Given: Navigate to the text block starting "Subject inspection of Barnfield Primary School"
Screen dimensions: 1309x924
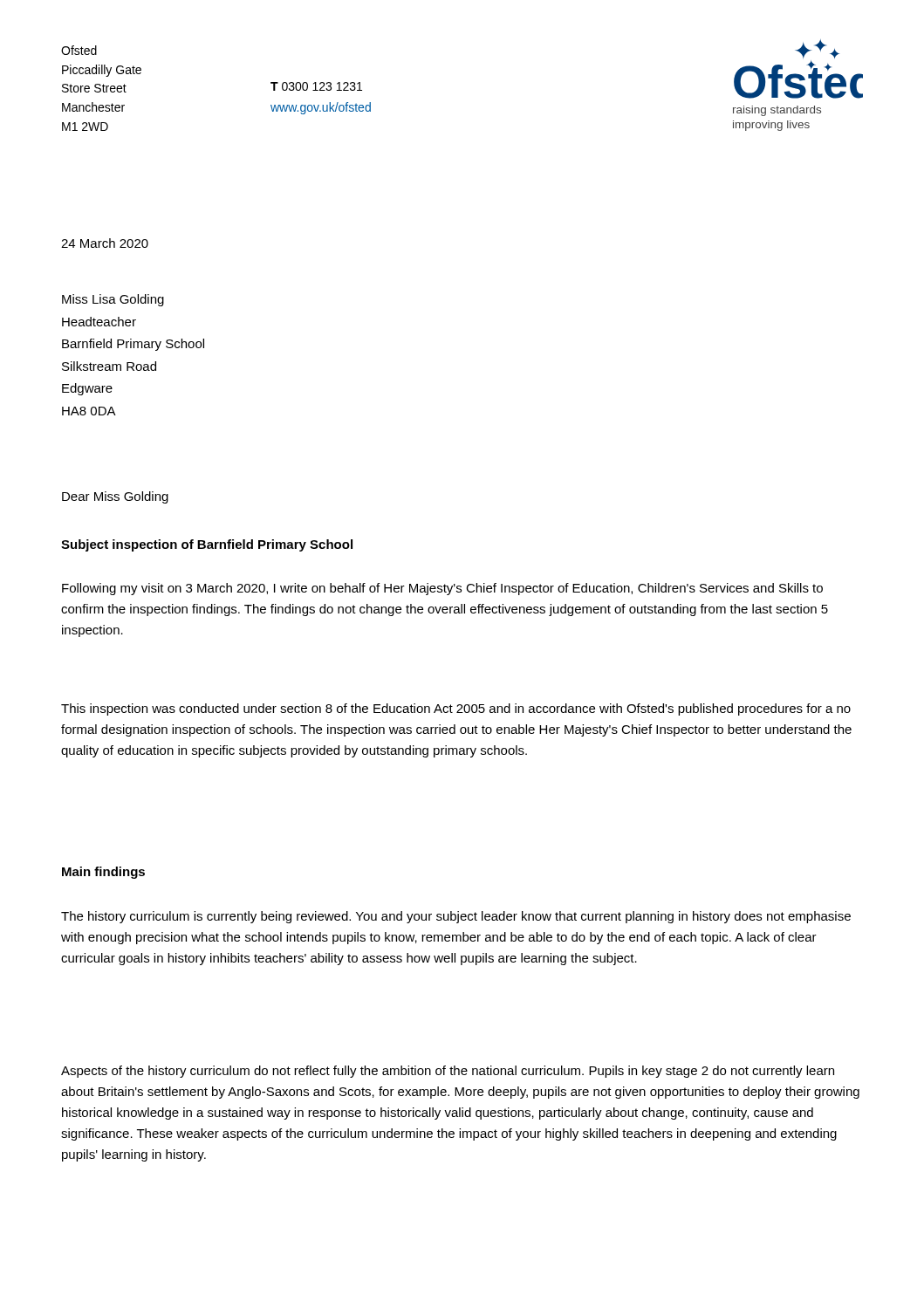Looking at the screenshot, I should click(207, 544).
